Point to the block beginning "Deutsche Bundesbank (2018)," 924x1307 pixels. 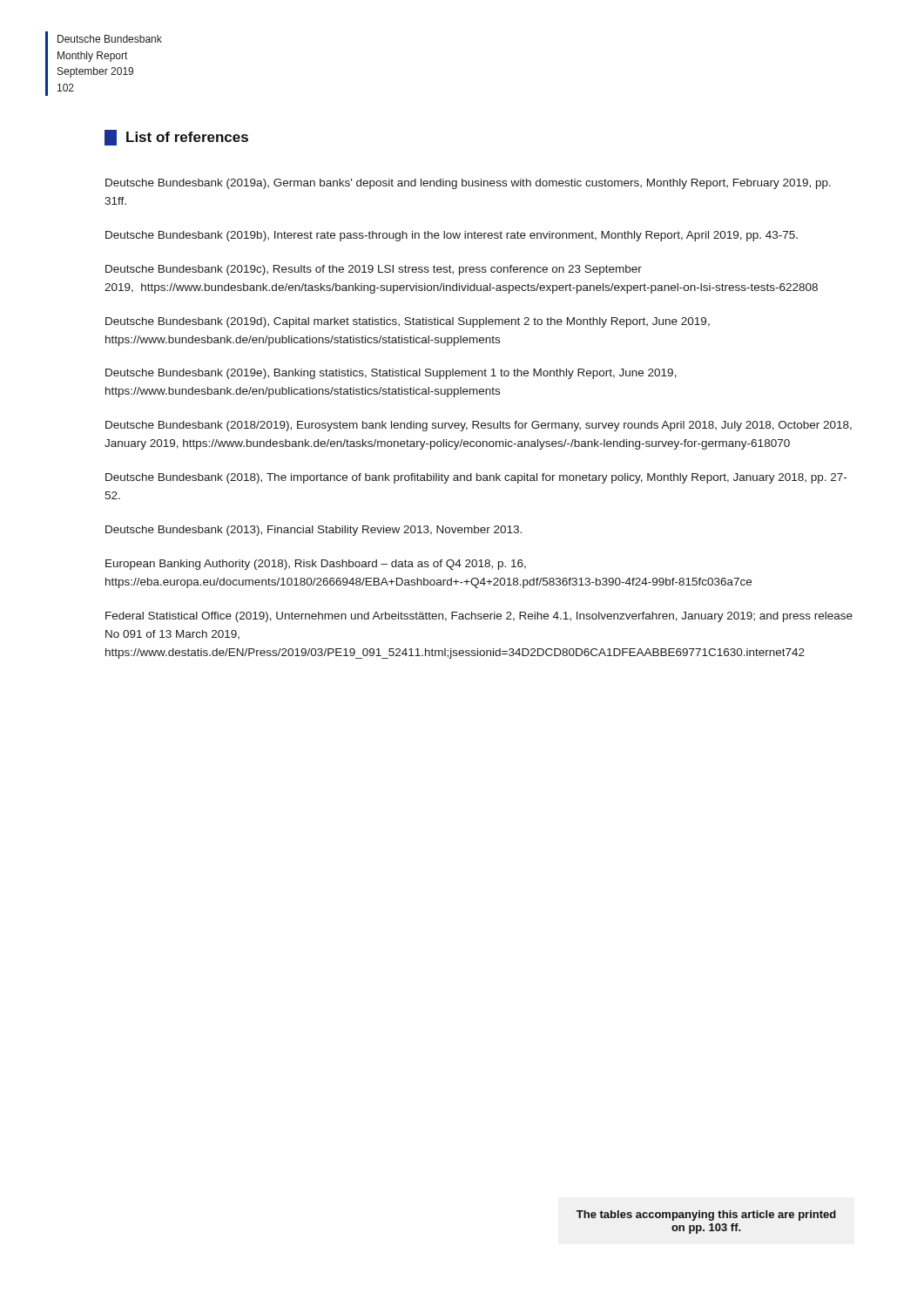(x=476, y=486)
